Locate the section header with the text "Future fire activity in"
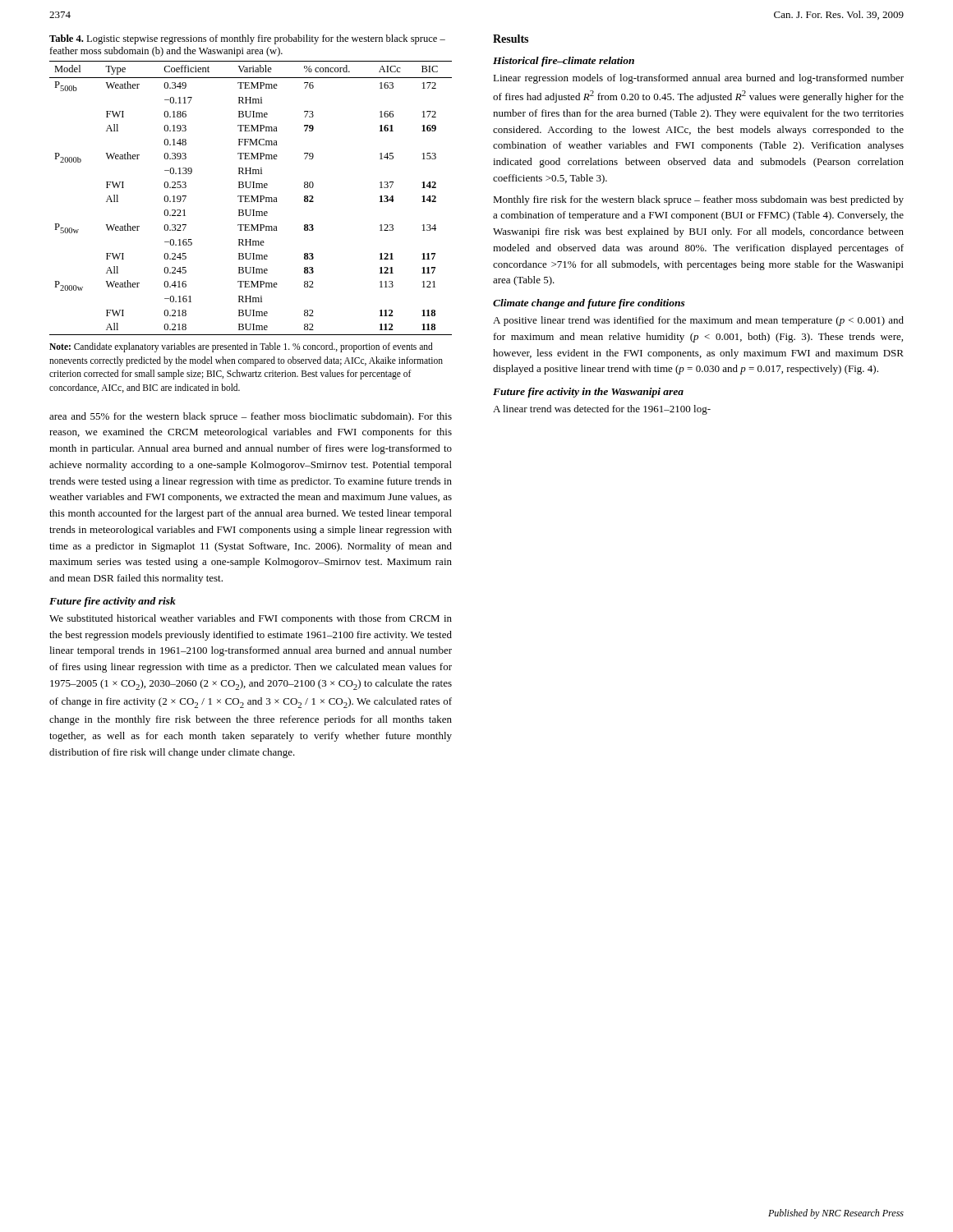 pos(588,391)
